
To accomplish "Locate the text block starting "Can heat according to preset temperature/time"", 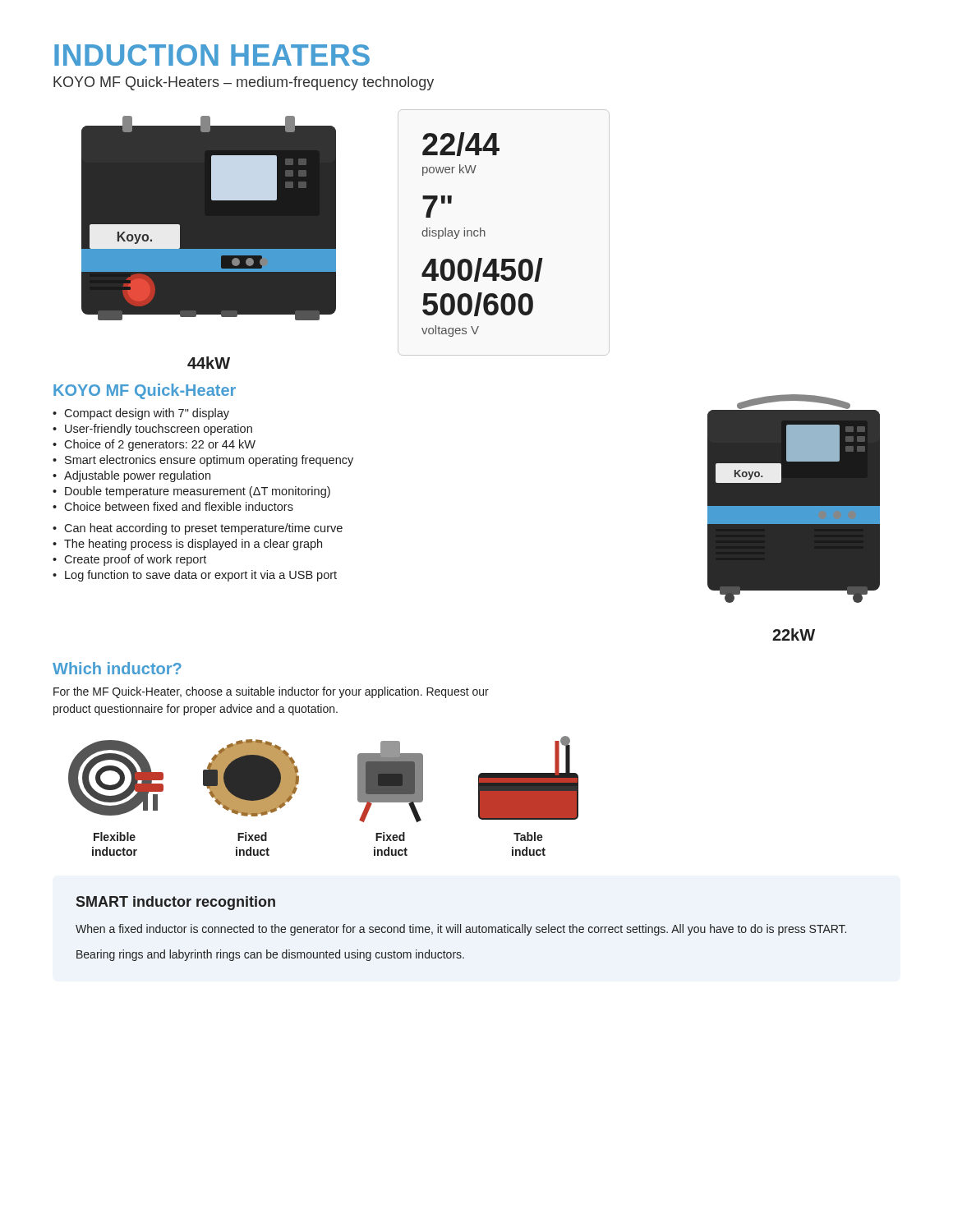I will pos(198,529).
